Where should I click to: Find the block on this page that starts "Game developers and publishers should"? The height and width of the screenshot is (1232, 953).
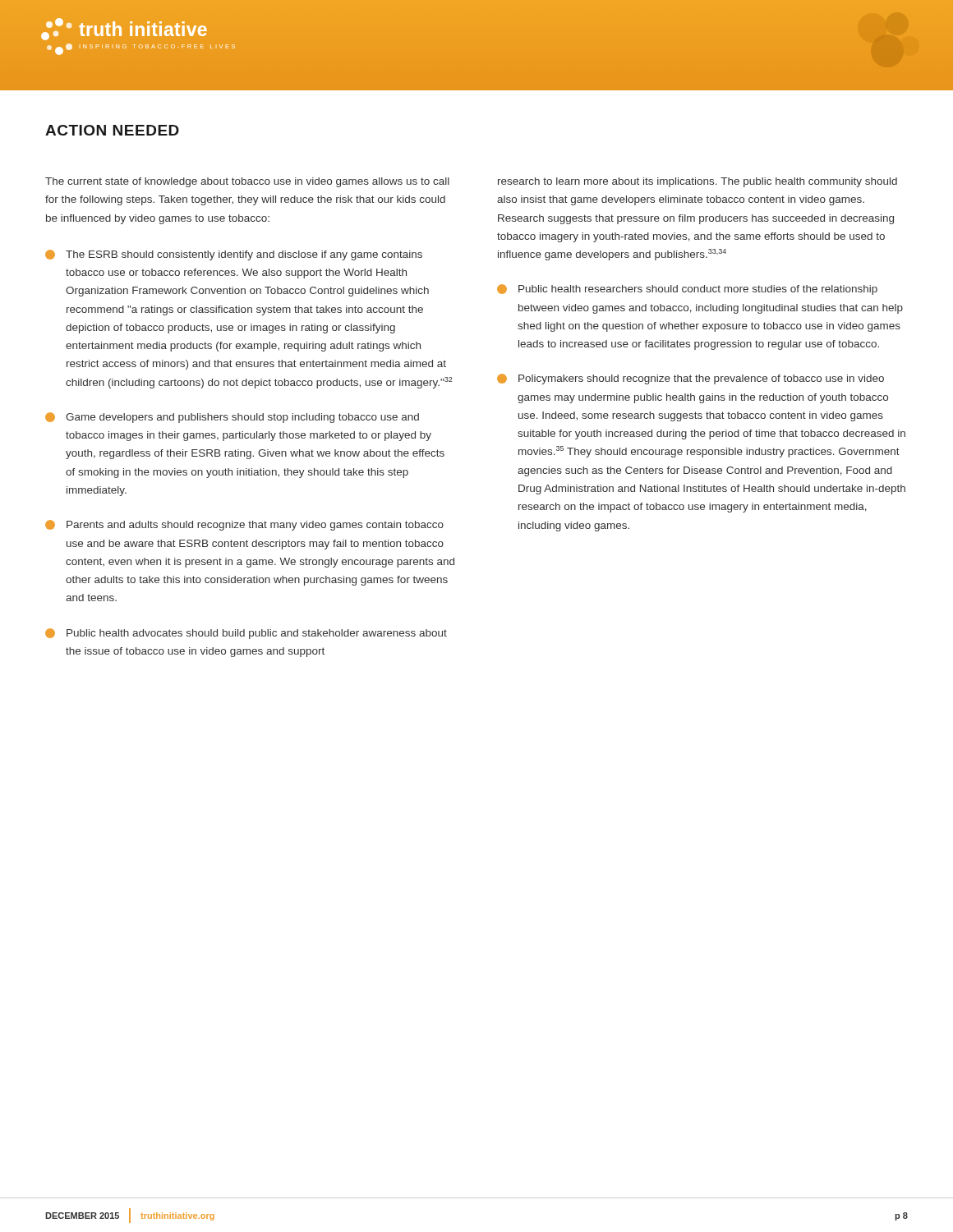[251, 454]
